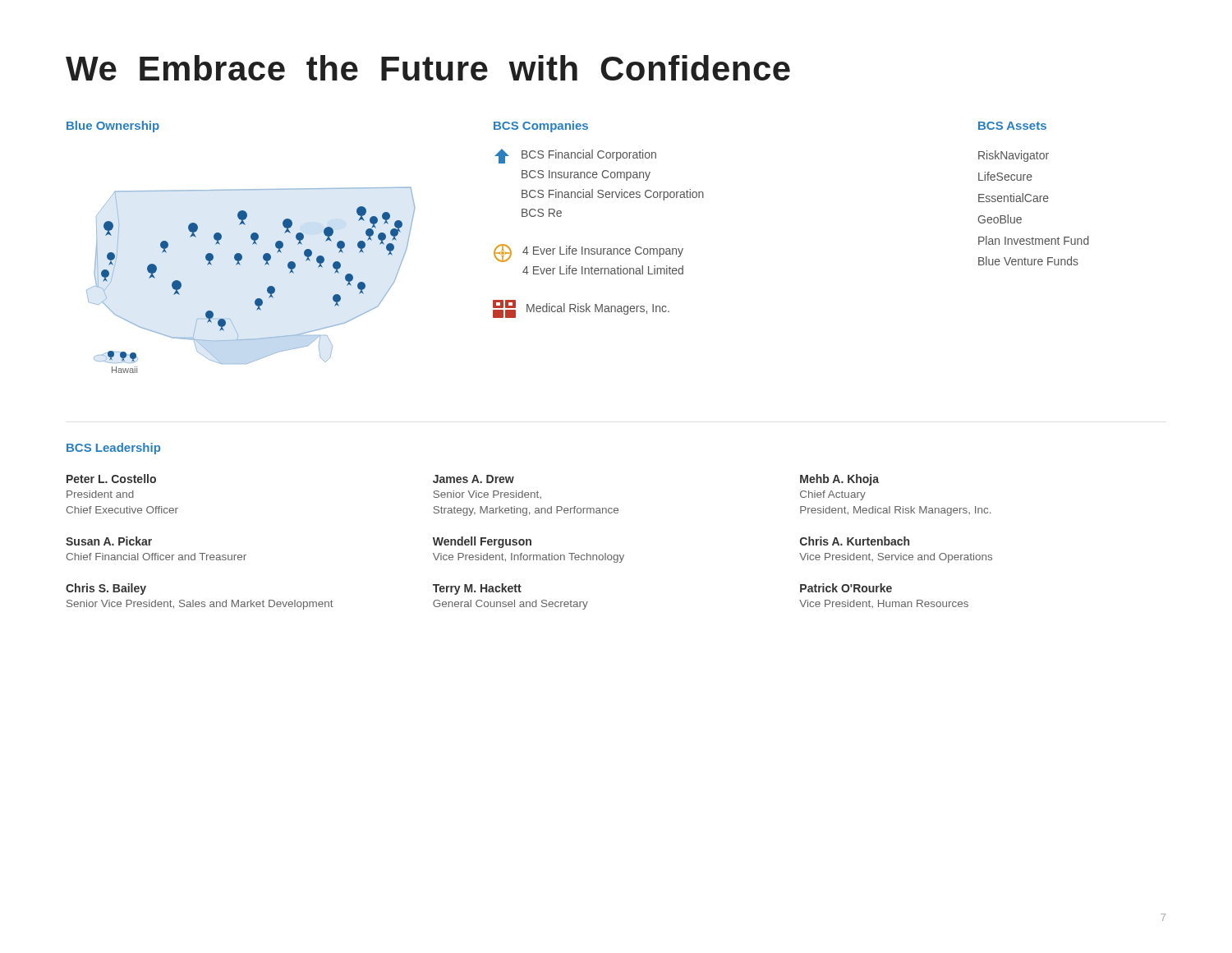Find the text block starting "Blue Ownership"
Screen dimensions: 953x1232
coord(113,125)
